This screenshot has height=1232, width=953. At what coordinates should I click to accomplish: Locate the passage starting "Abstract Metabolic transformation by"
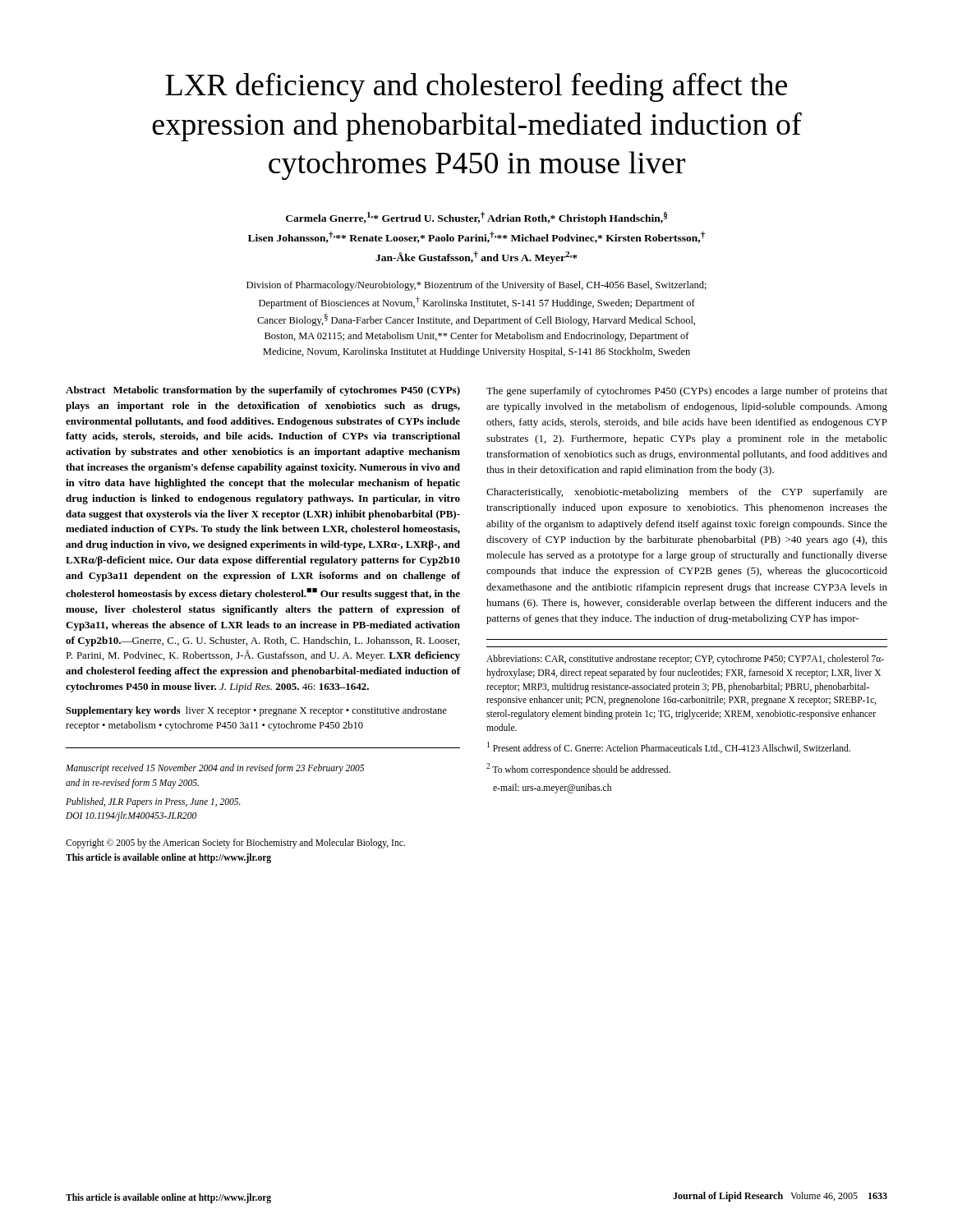[263, 539]
